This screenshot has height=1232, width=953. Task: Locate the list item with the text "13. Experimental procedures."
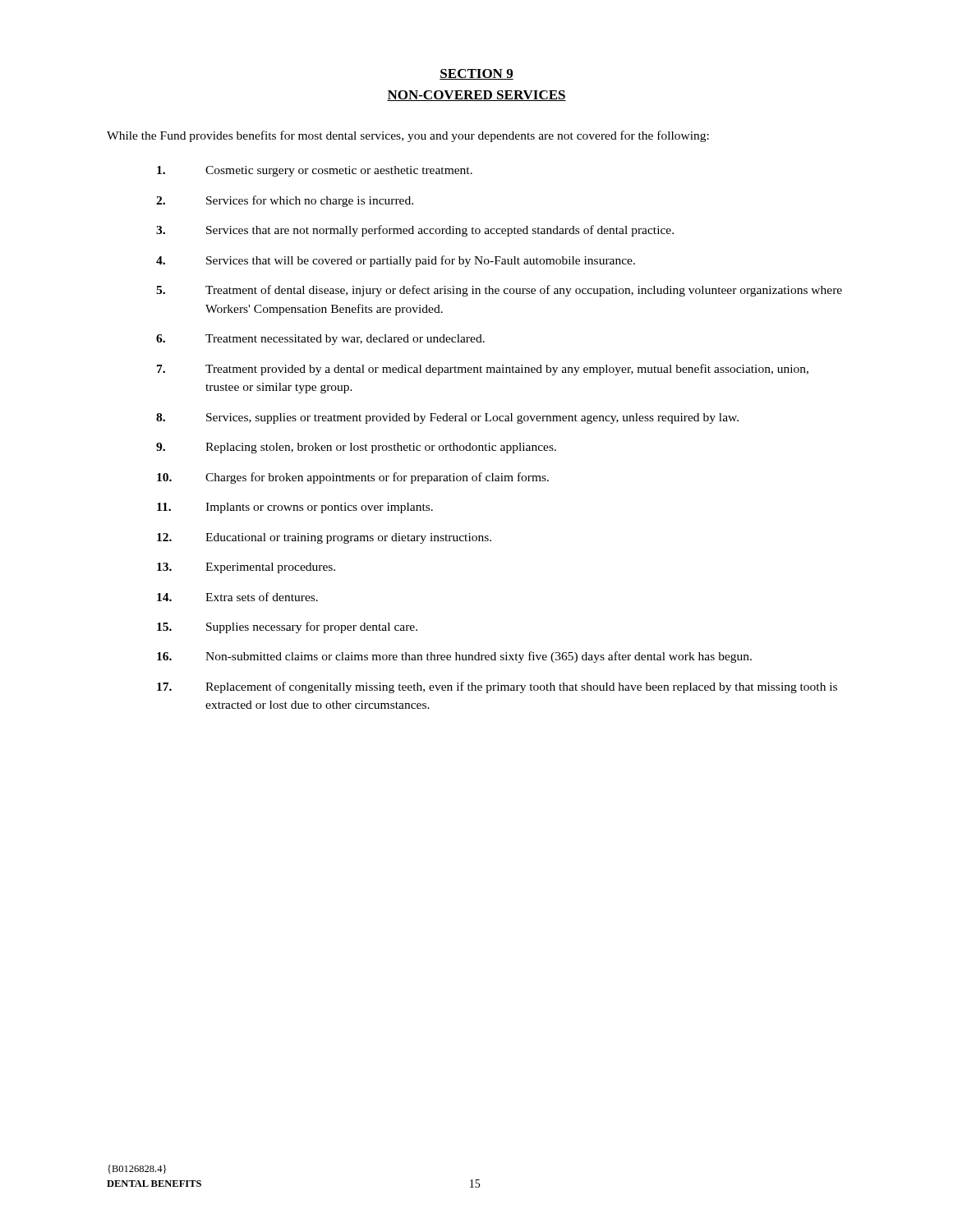[x=246, y=568]
